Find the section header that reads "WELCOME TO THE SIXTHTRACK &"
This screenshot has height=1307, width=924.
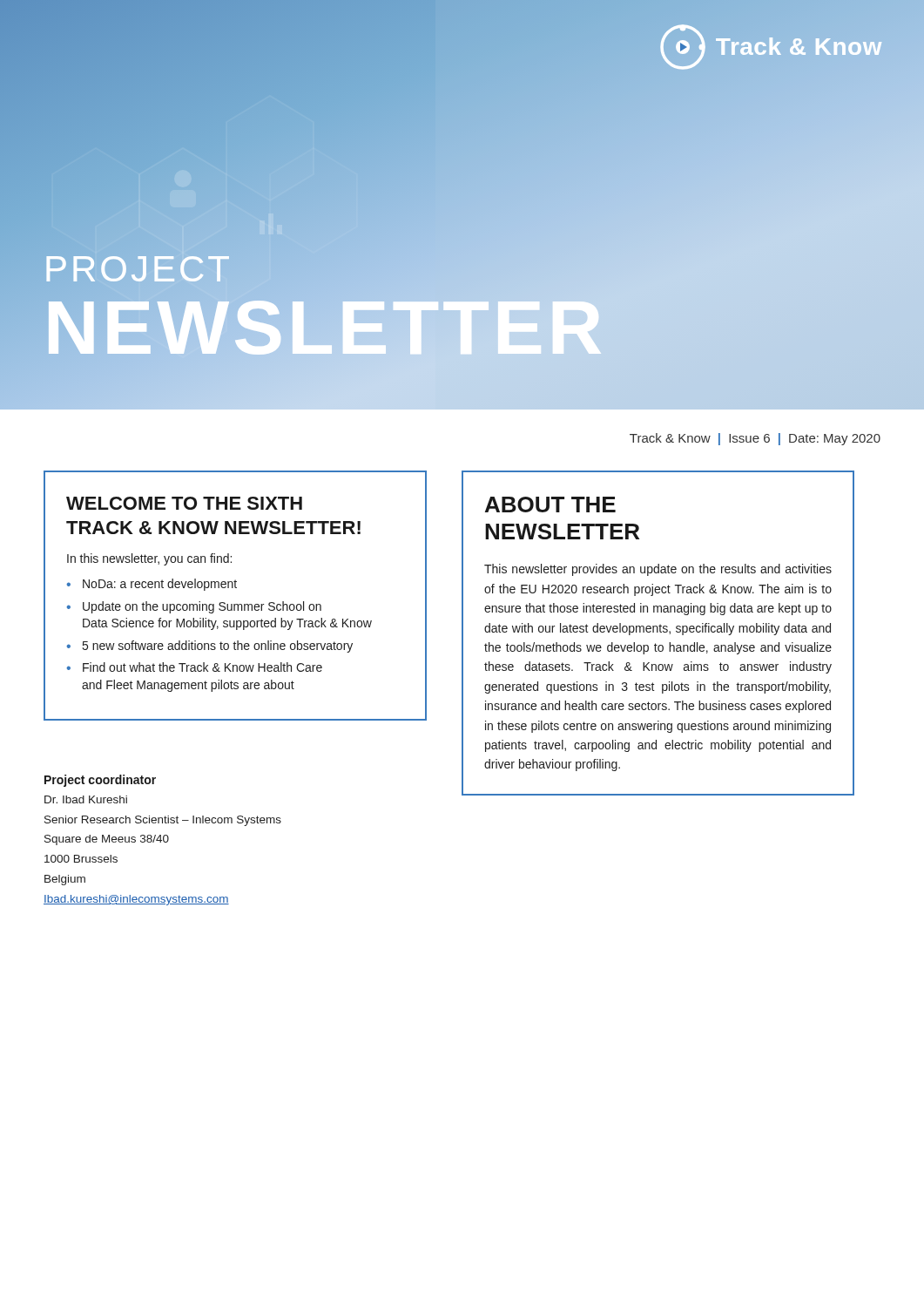tap(235, 593)
